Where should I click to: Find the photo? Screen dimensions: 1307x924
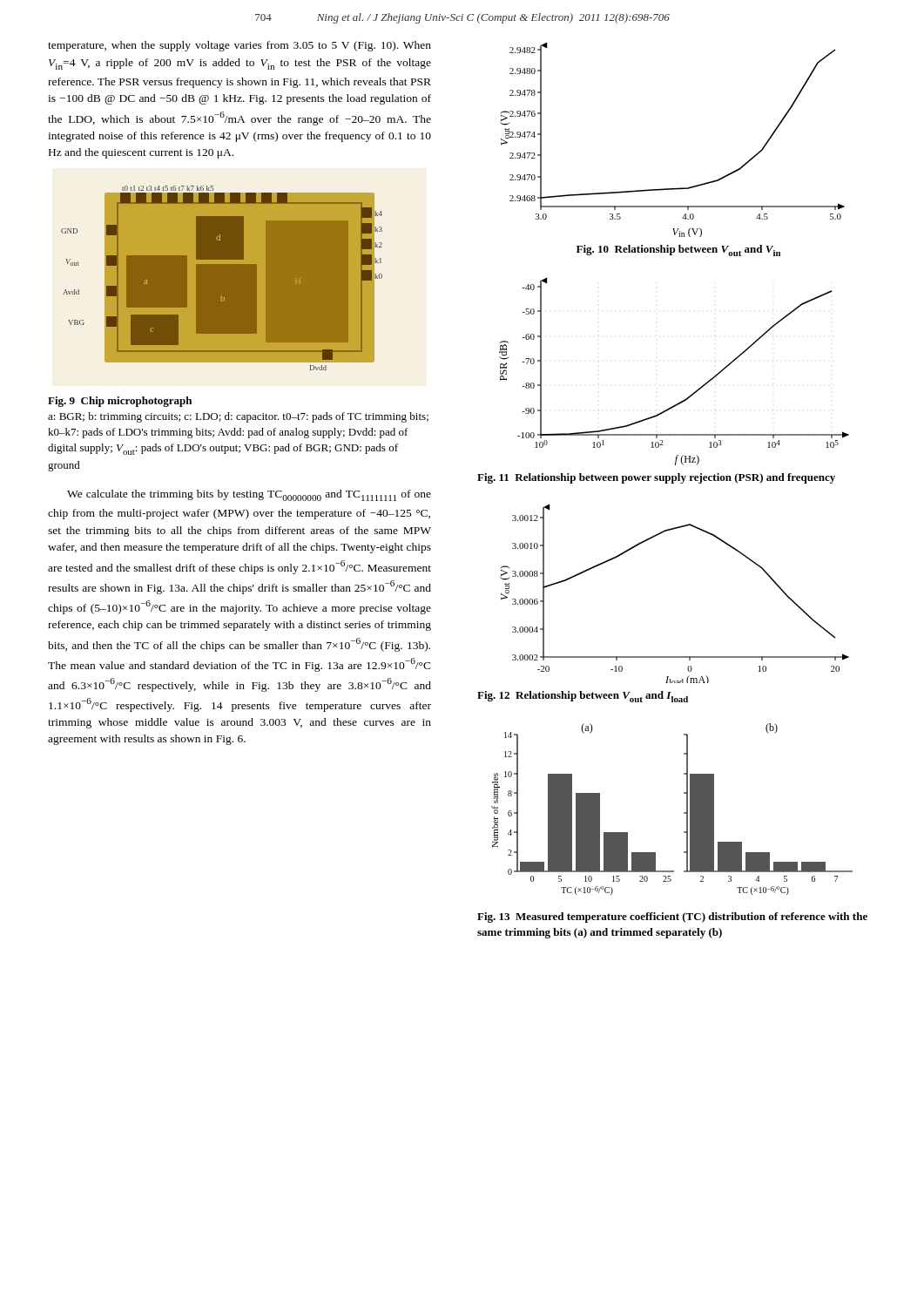(239, 279)
